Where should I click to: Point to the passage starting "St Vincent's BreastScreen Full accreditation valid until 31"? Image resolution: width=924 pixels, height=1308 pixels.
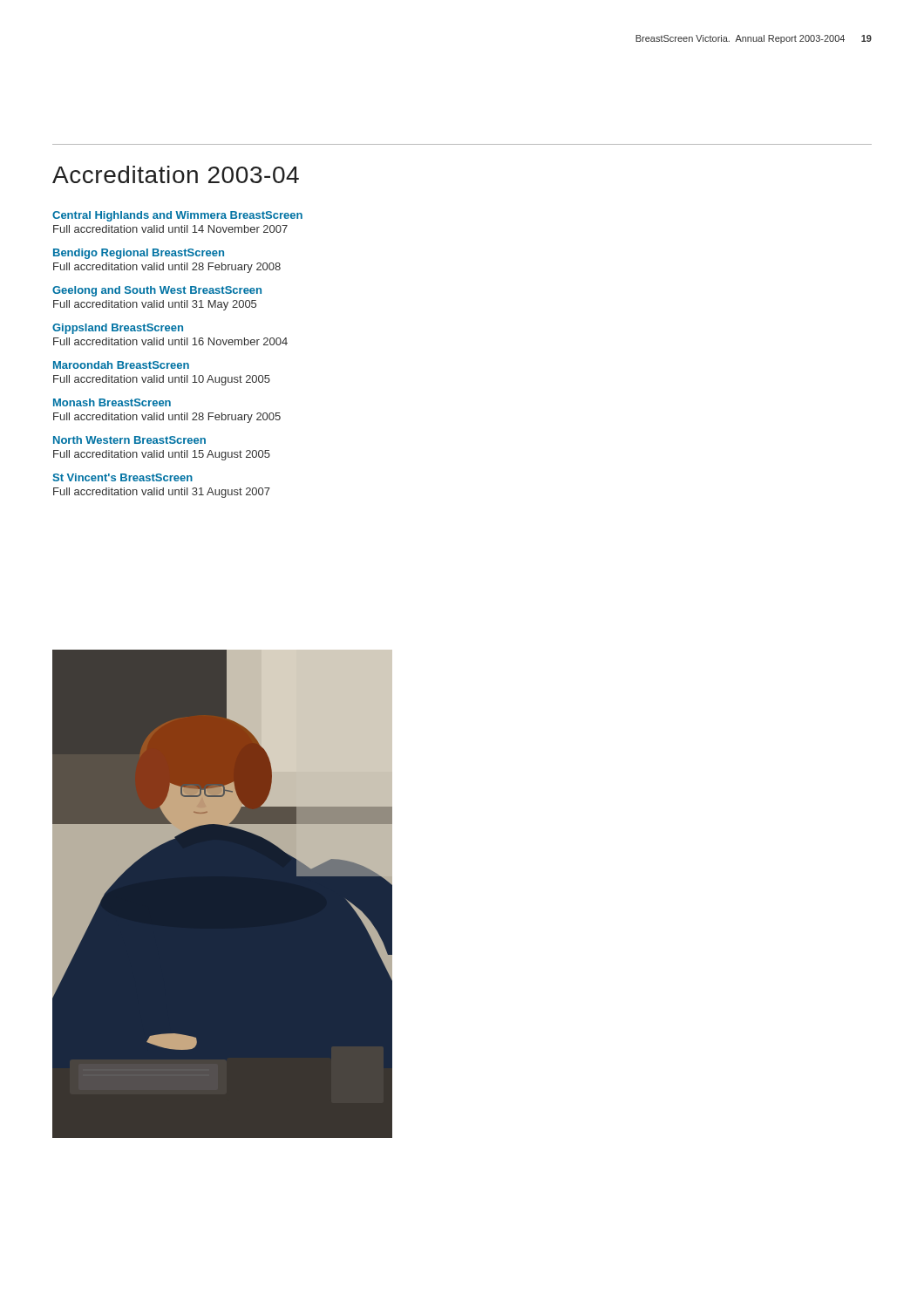coord(122,477)
